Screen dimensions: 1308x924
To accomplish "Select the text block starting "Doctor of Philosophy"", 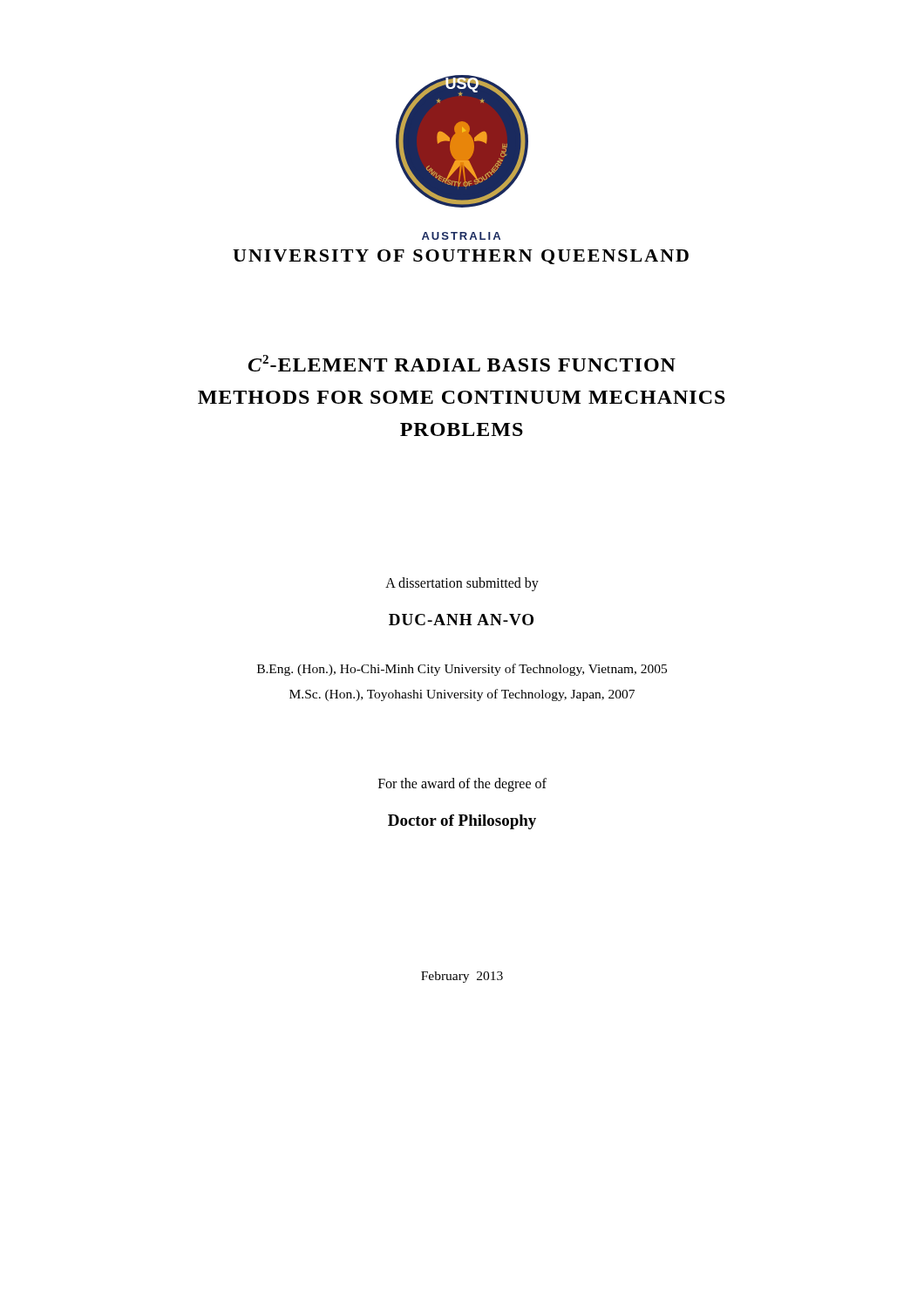I will (x=462, y=821).
